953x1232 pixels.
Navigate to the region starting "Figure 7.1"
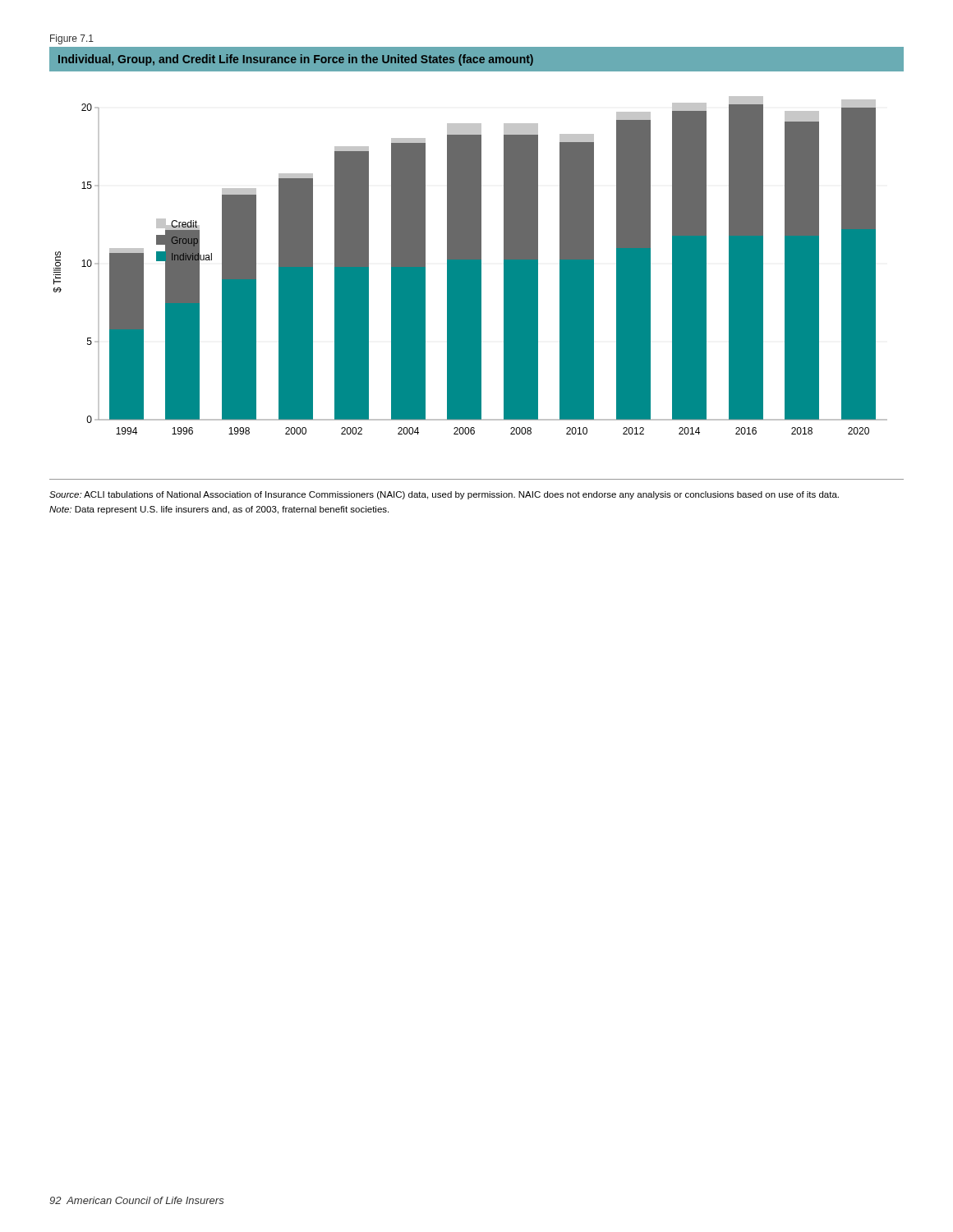71,39
